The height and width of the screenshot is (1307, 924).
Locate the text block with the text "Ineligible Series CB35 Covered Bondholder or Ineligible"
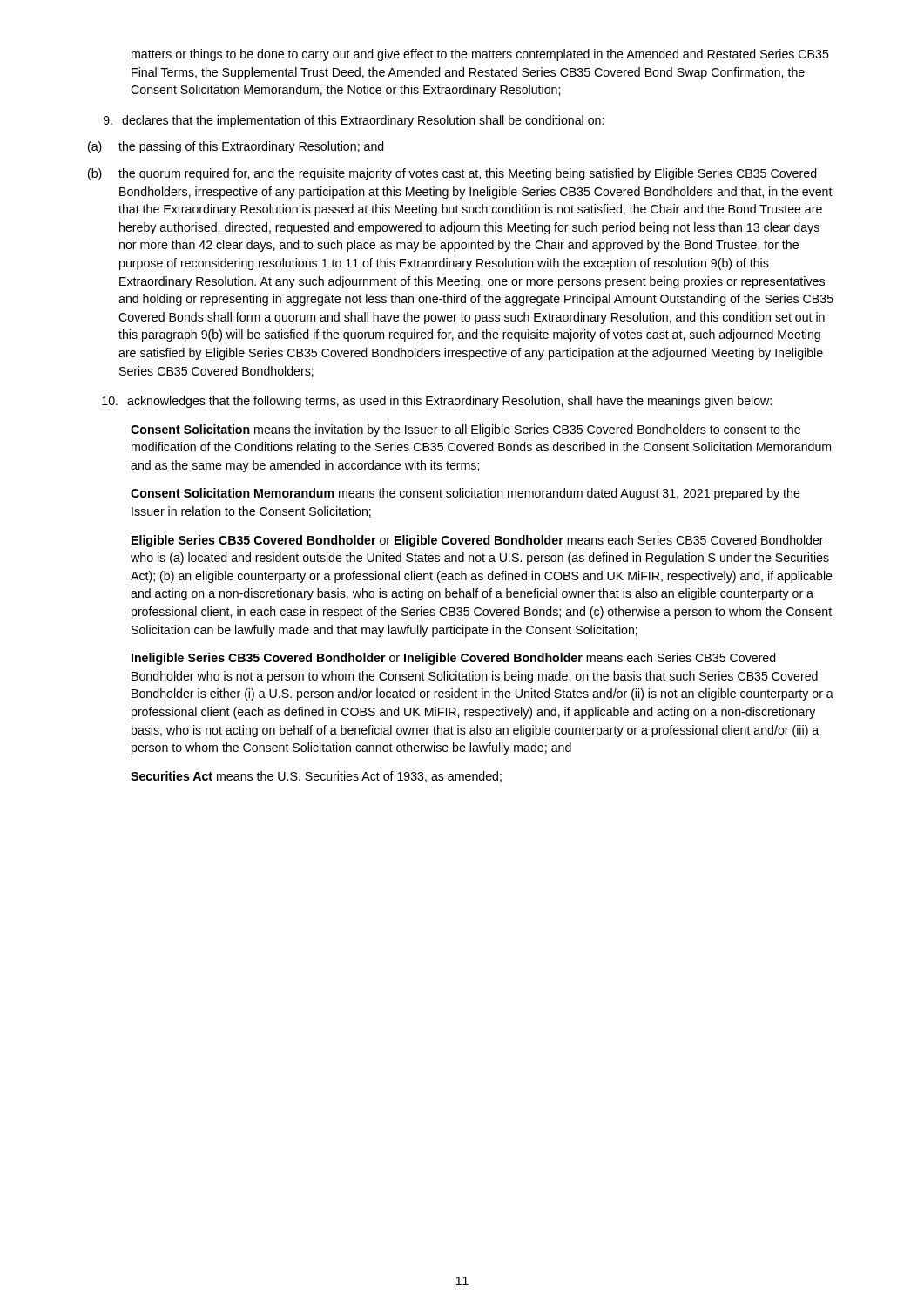(482, 703)
